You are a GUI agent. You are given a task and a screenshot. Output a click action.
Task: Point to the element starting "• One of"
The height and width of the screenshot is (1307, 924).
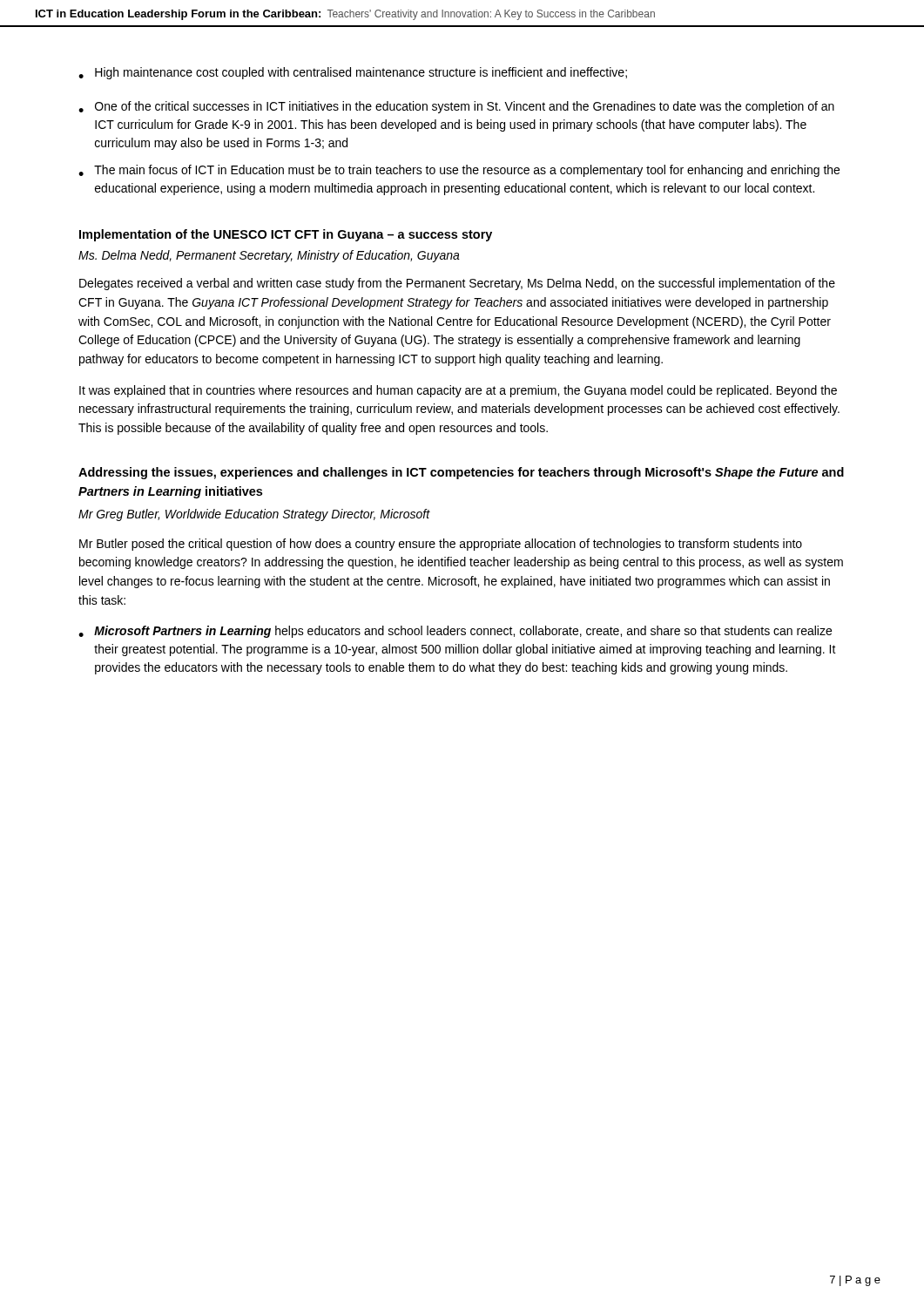pos(462,125)
